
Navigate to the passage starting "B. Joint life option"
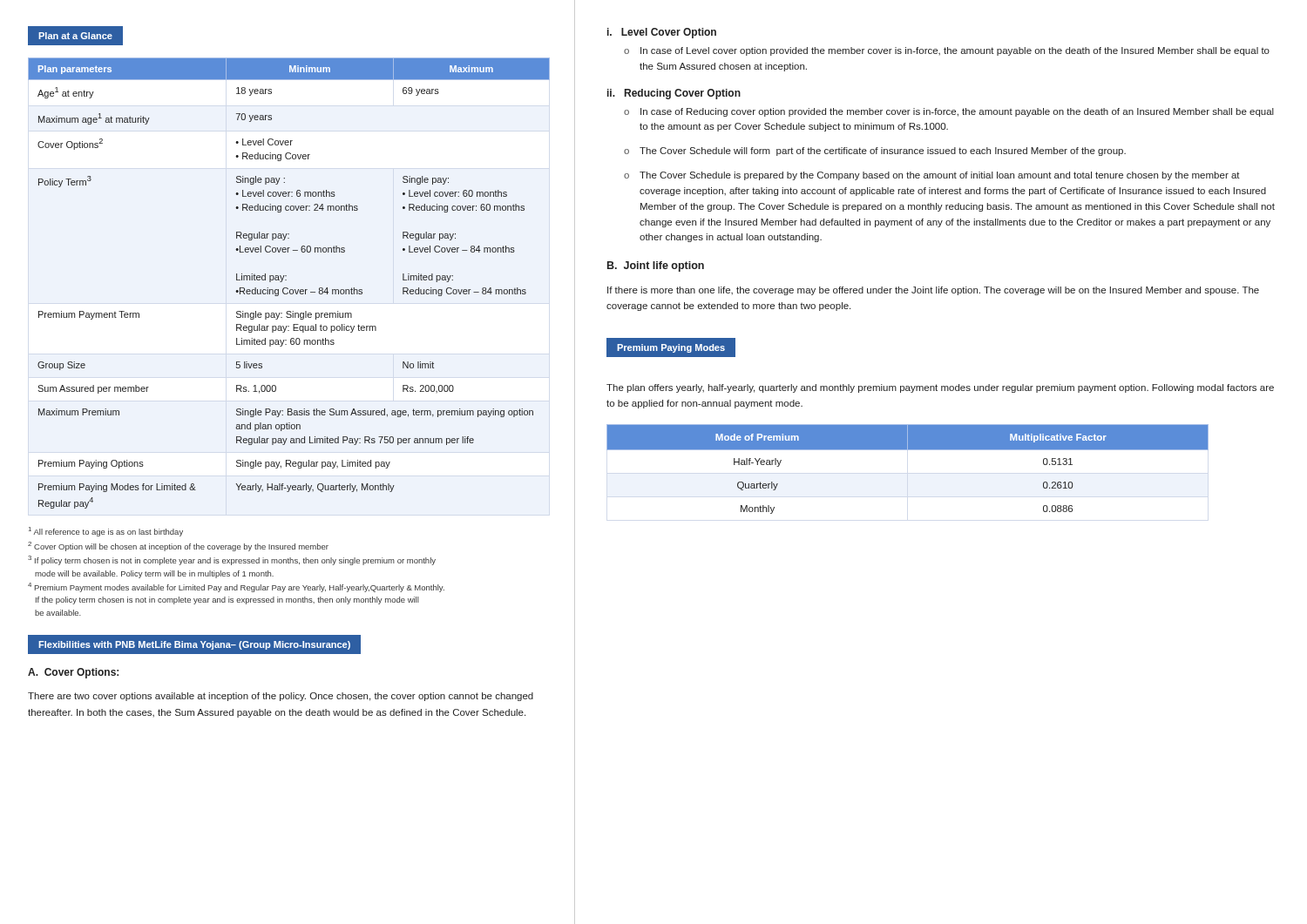click(x=656, y=266)
